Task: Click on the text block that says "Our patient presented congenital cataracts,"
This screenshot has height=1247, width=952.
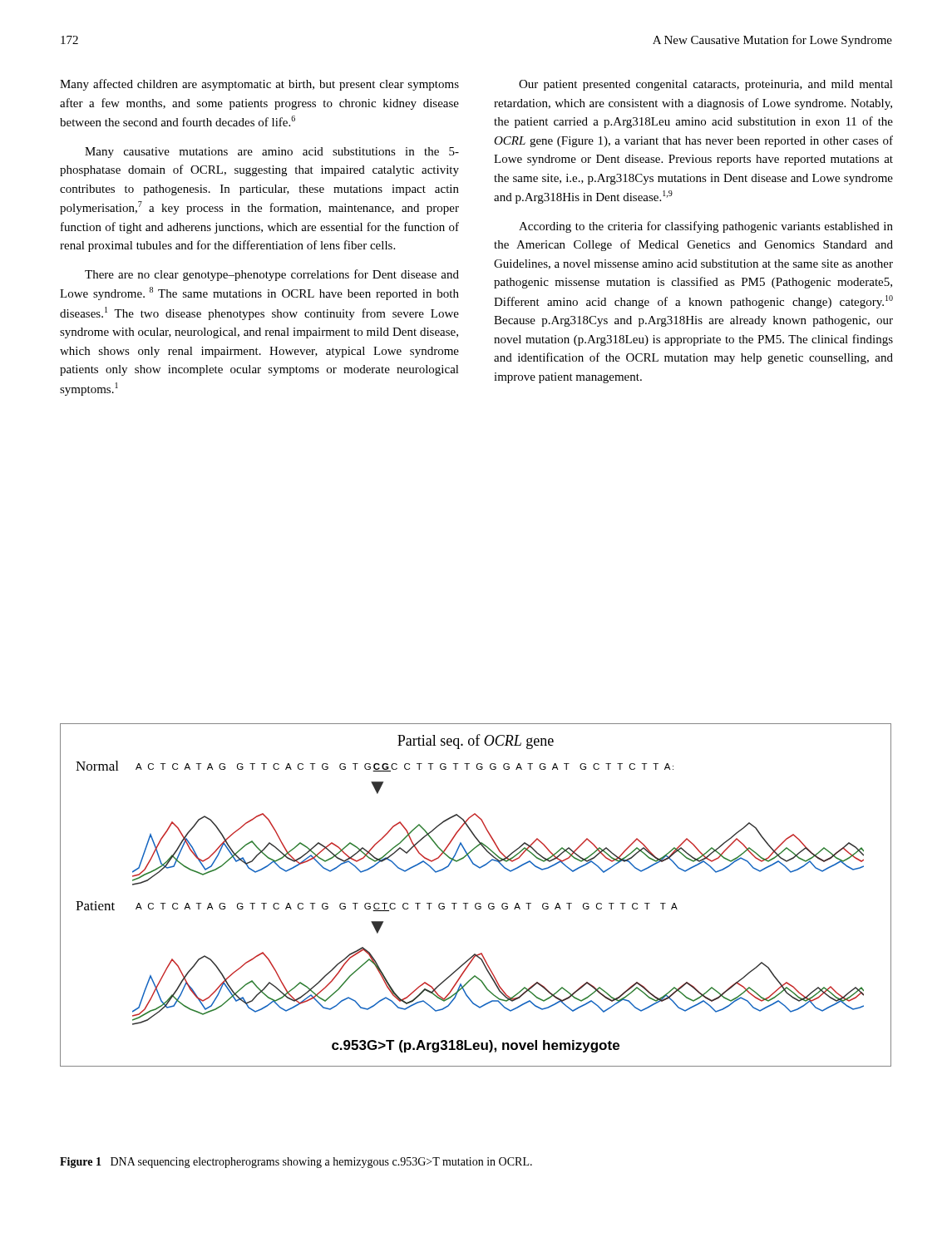Action: point(693,230)
